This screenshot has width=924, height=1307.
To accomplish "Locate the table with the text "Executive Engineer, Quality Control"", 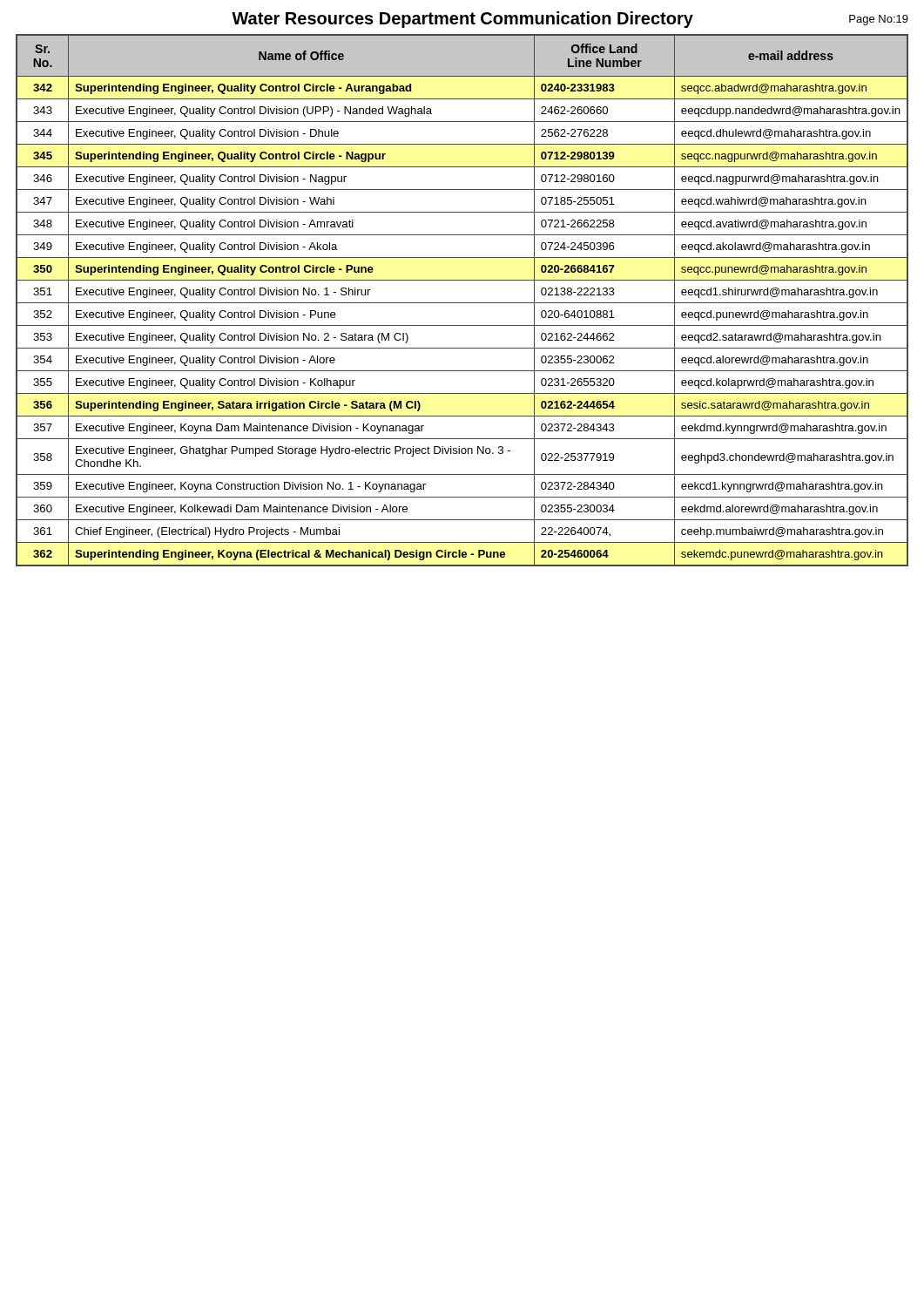I will pos(462,300).
